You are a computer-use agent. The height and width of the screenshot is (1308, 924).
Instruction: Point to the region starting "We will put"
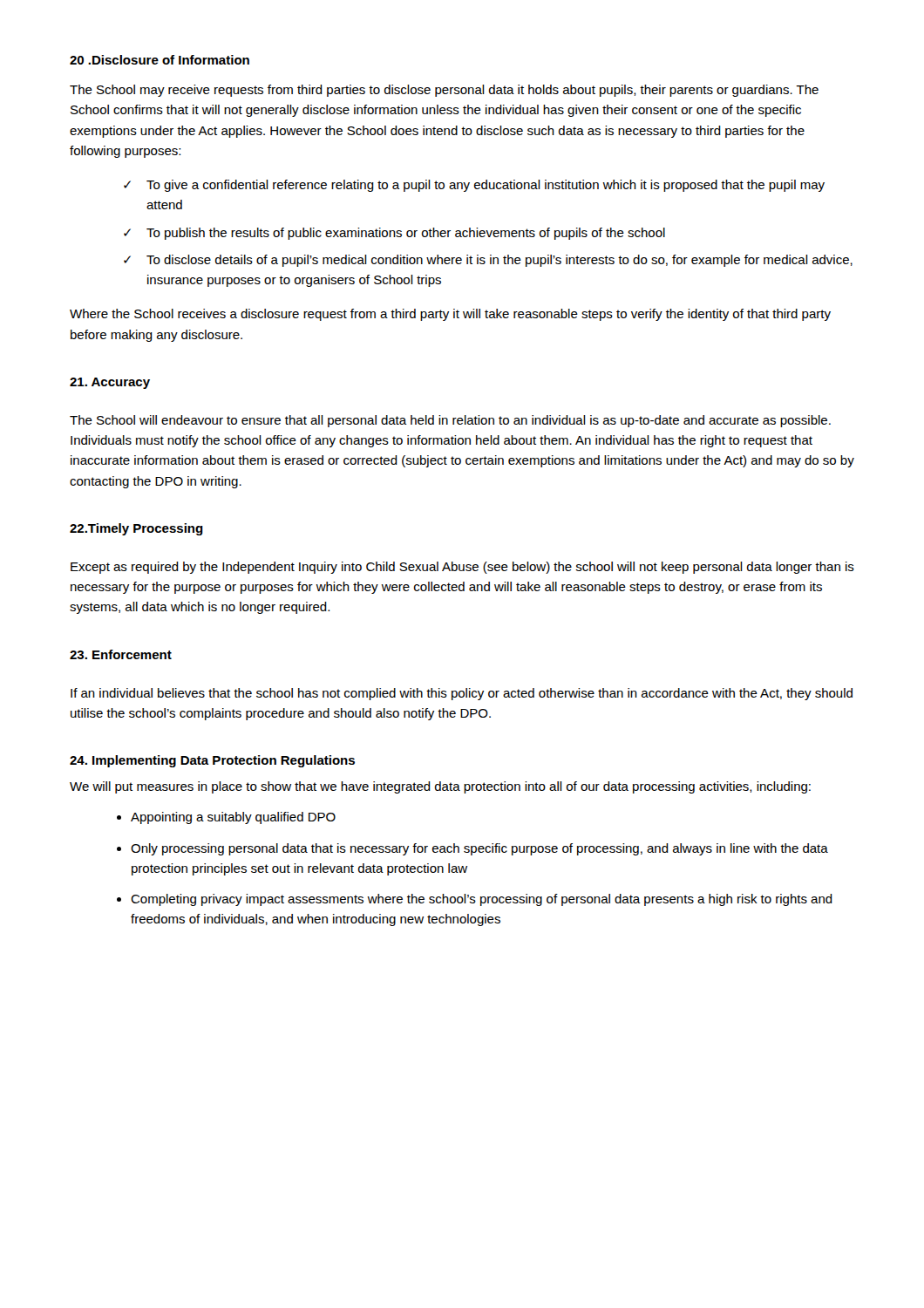(x=441, y=786)
